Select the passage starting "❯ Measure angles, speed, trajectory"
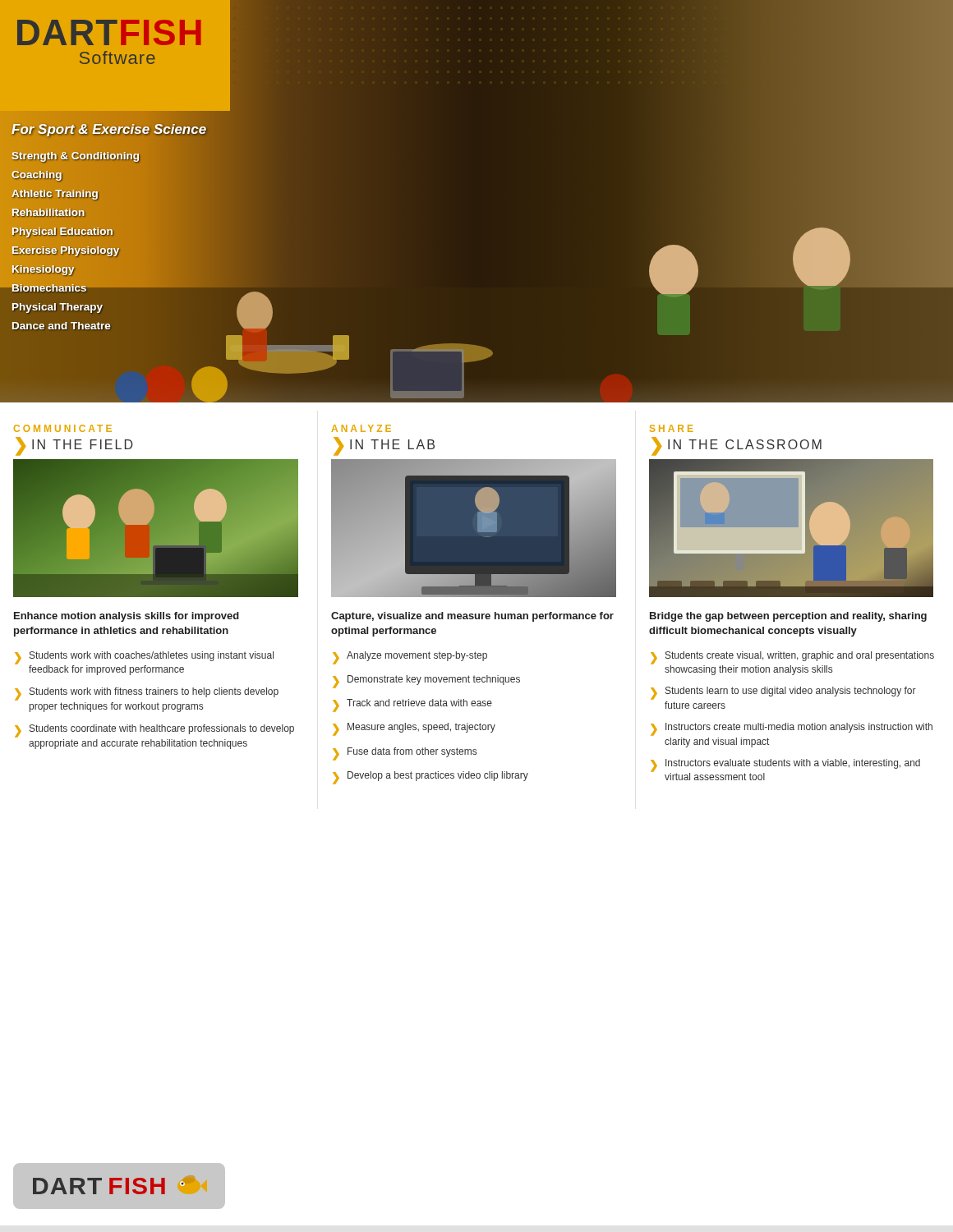Image resolution: width=953 pixels, height=1232 pixels. click(413, 729)
